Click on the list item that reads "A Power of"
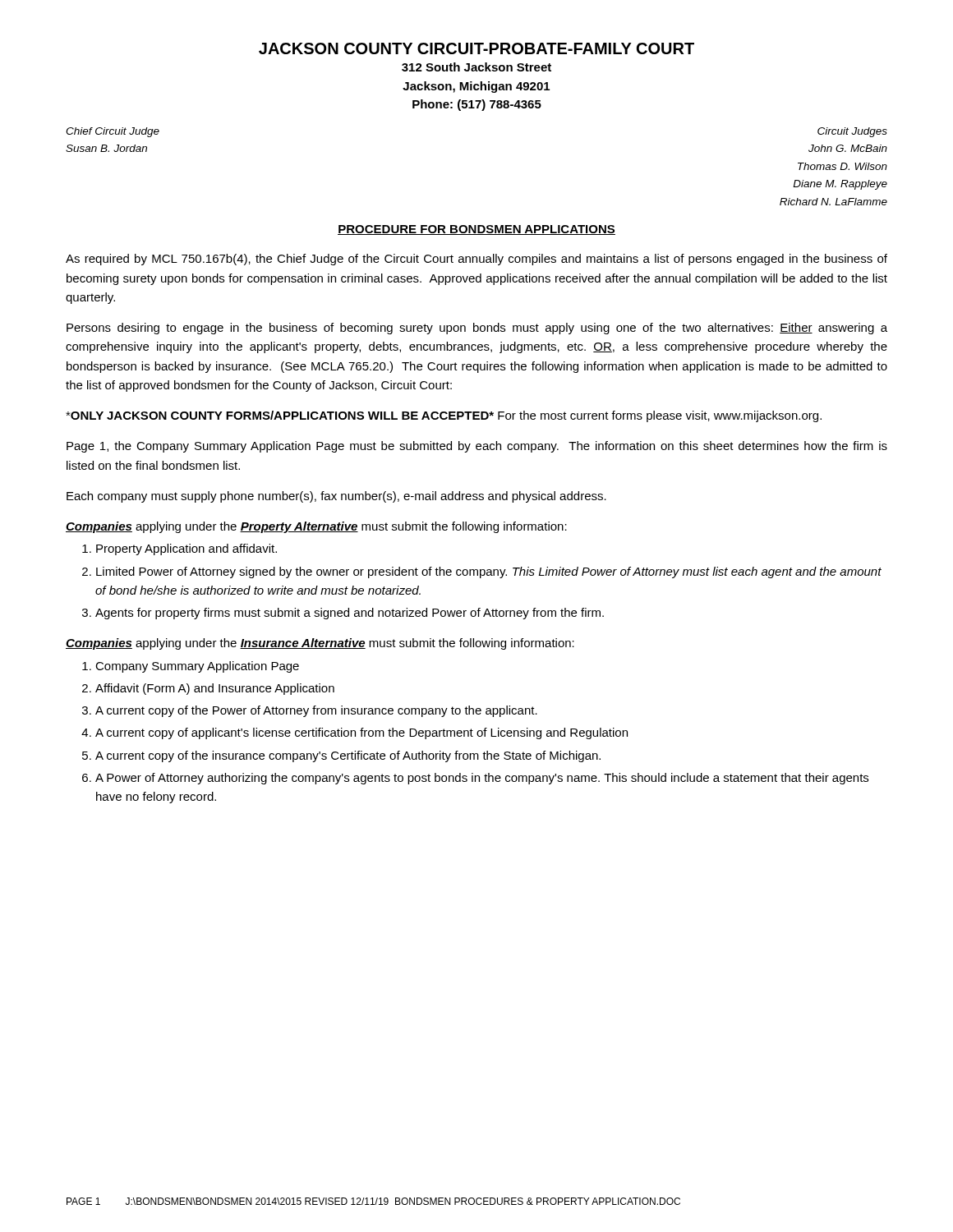The width and height of the screenshot is (953, 1232). 482,787
